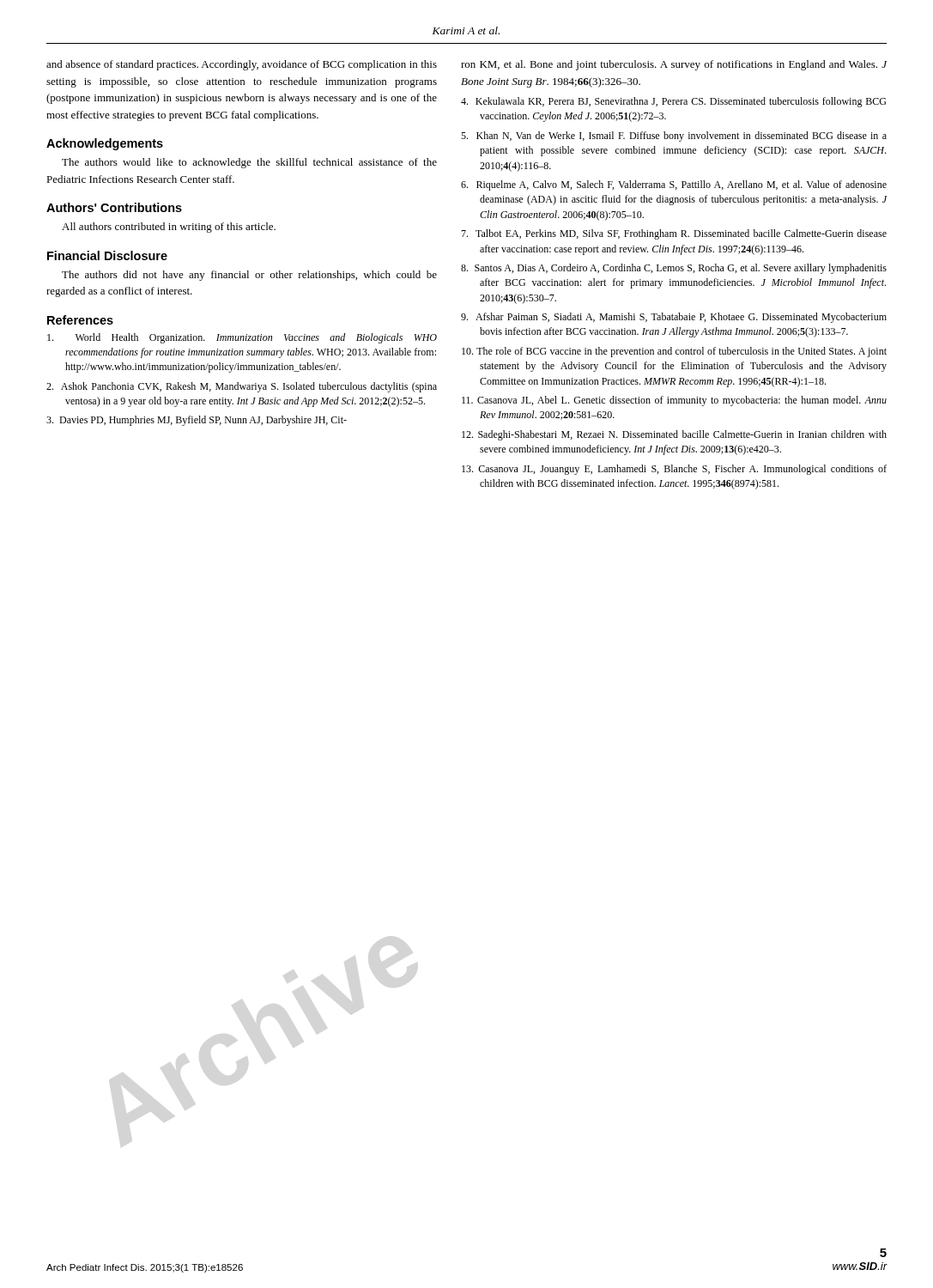Viewport: 933px width, 1288px height.
Task: Click on the region starting "3. Davies PD,"
Action: (x=197, y=420)
